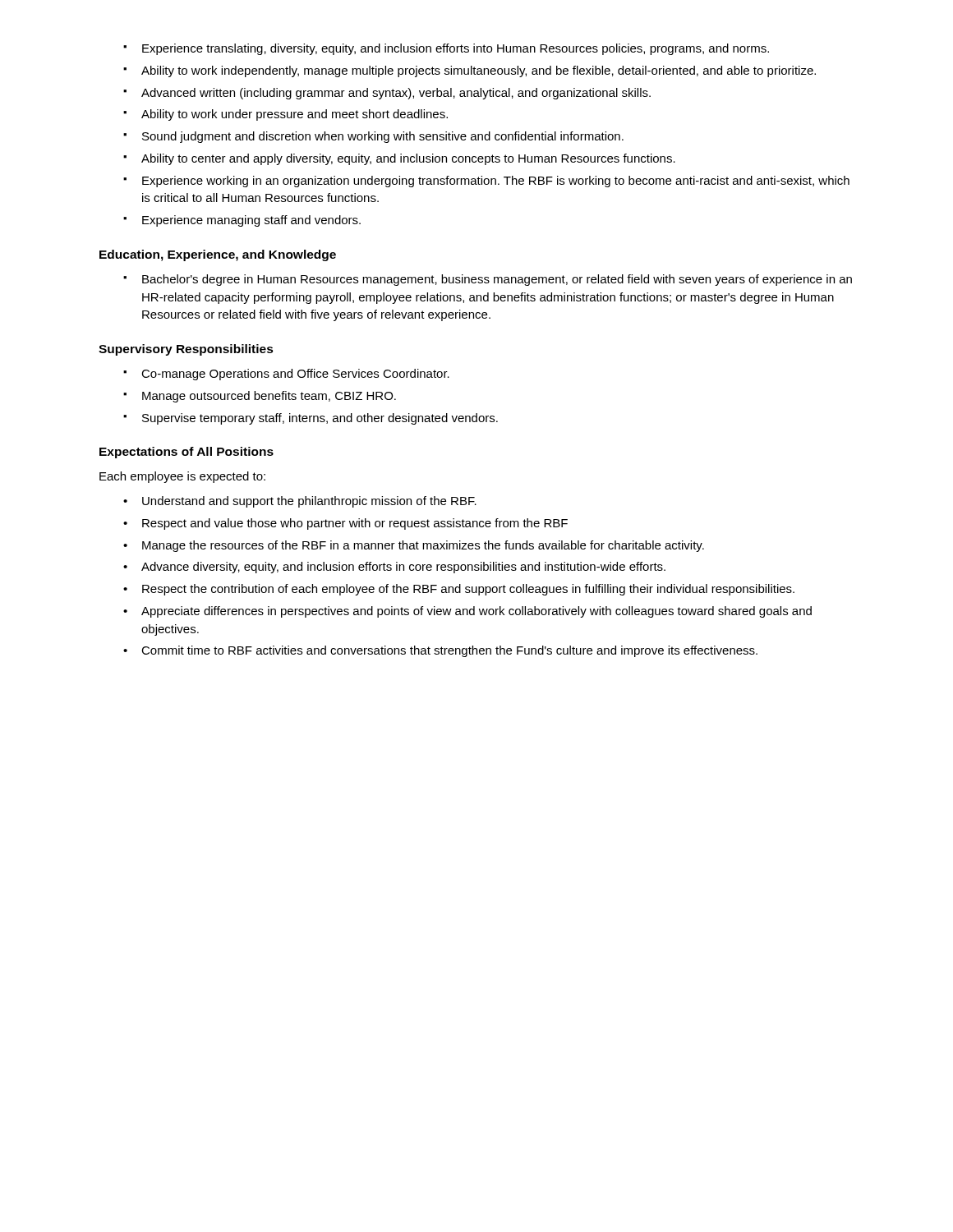Find the block on this page that starts "Understand and support the philanthropic mission"
Screen dimensions: 1232x953
[300, 502]
